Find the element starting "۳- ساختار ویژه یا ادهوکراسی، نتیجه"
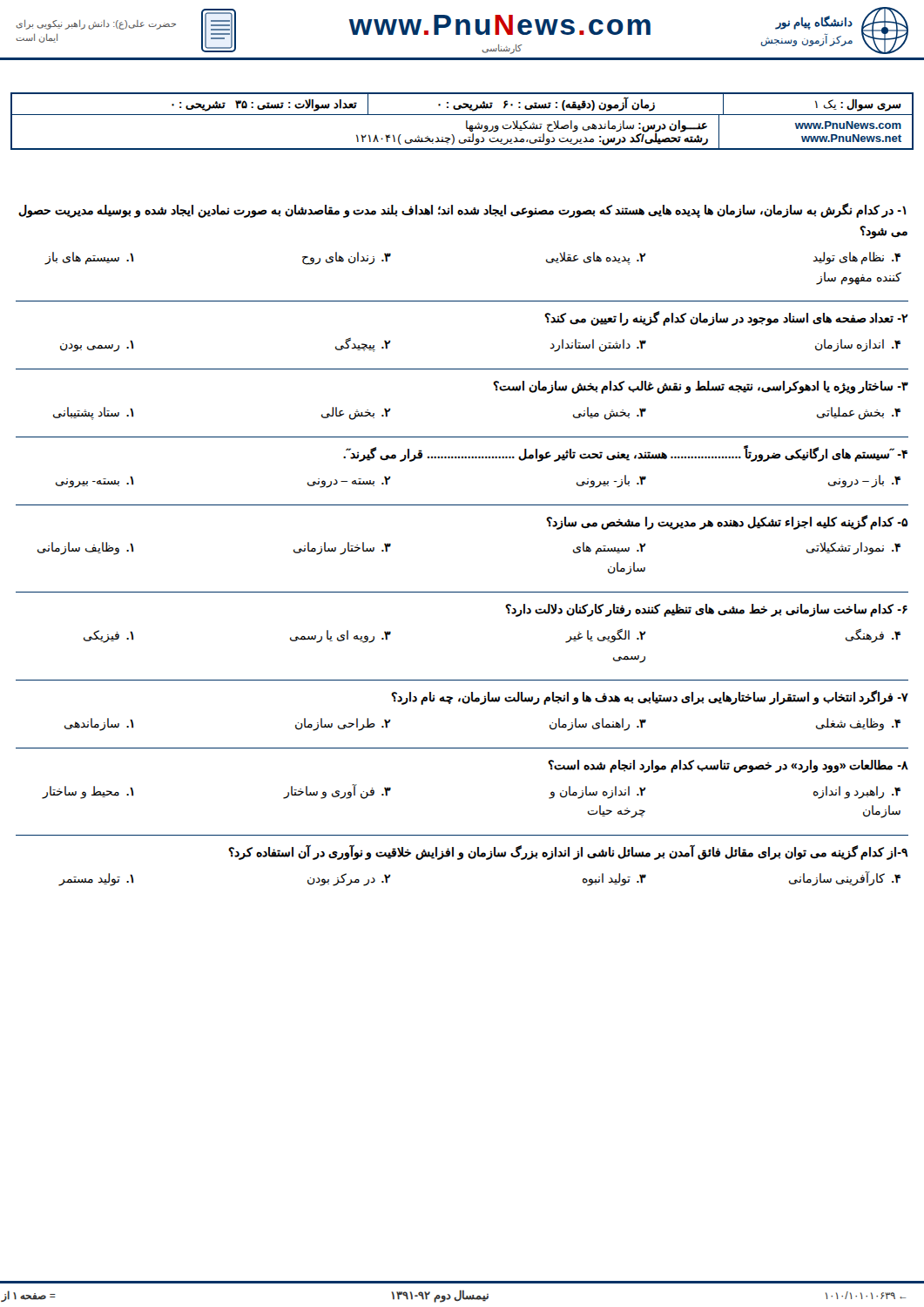924x1307 pixels. [x=701, y=387]
